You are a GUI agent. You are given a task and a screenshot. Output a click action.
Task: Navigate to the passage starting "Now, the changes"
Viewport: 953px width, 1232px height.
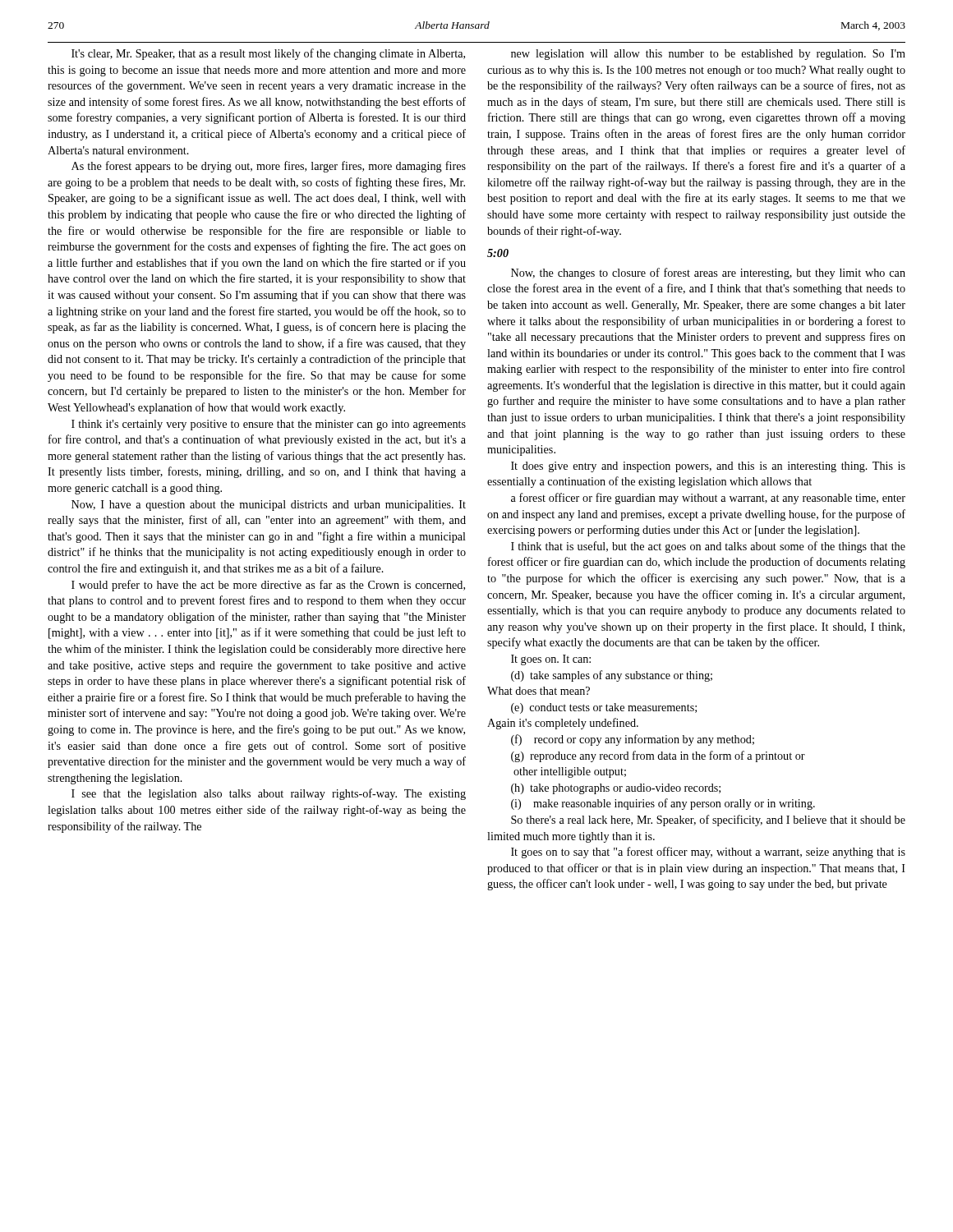click(x=696, y=362)
